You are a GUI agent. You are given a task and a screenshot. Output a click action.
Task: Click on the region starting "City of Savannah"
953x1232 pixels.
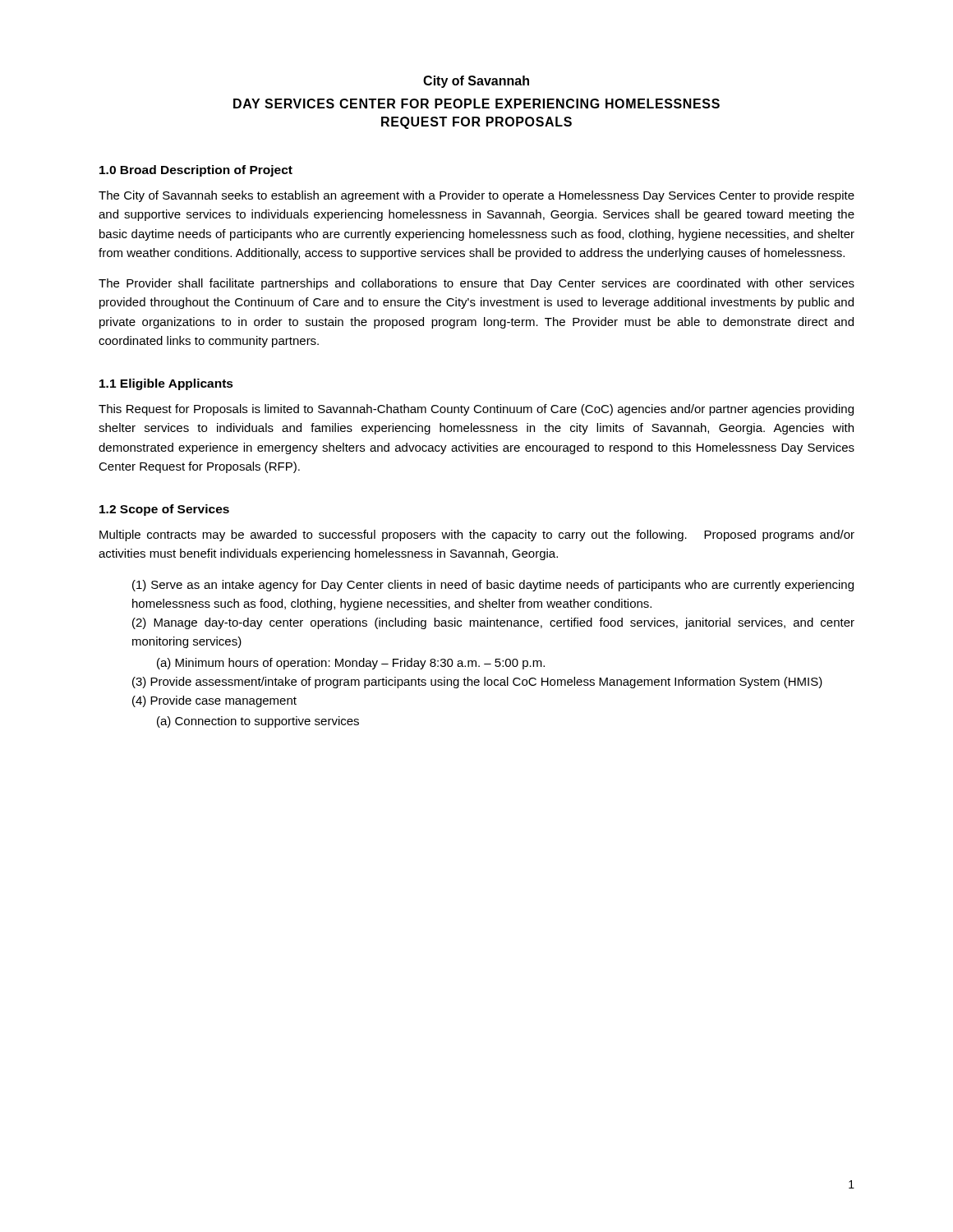tap(476, 81)
